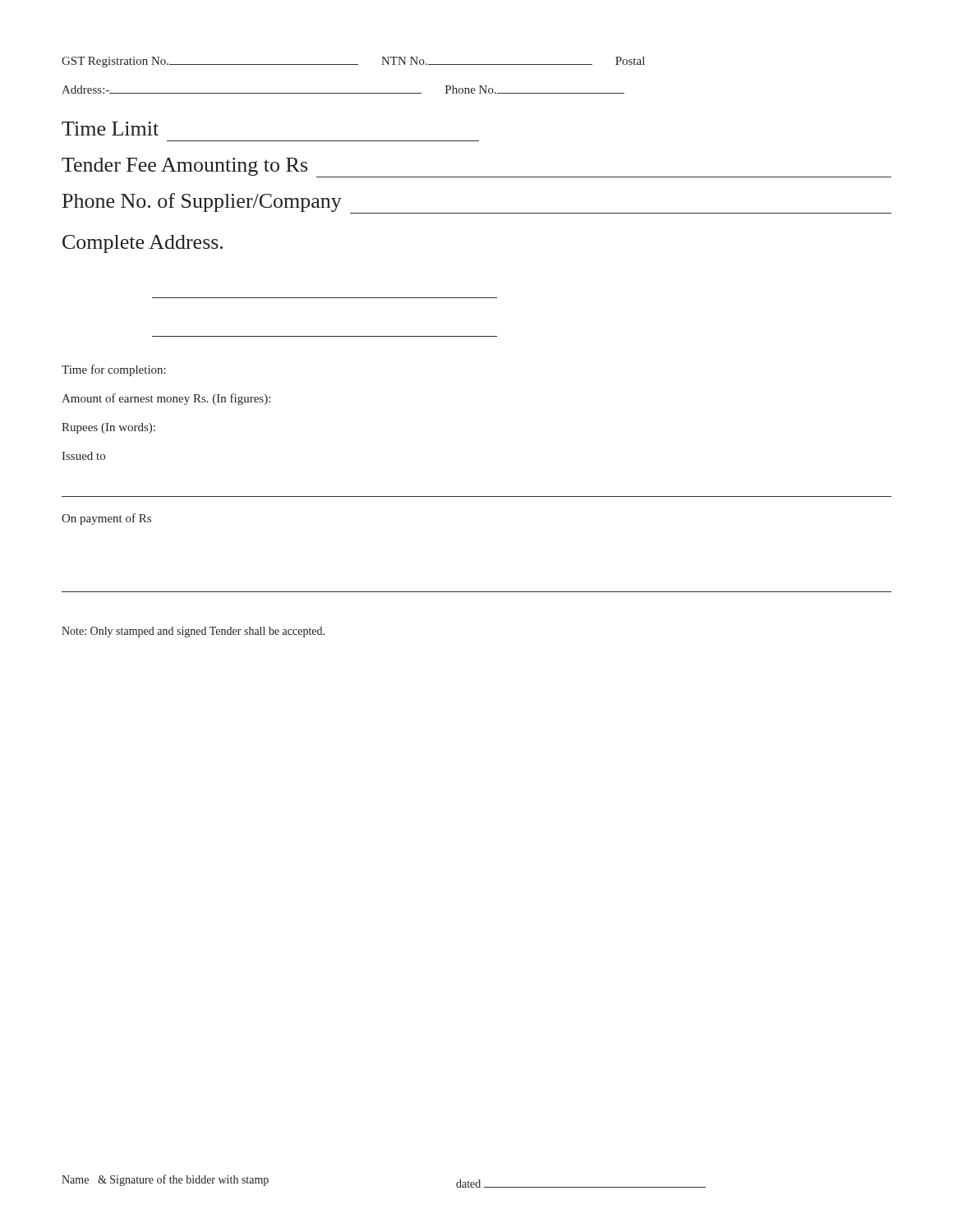Find the block starting "Time for completion:"

click(114, 370)
